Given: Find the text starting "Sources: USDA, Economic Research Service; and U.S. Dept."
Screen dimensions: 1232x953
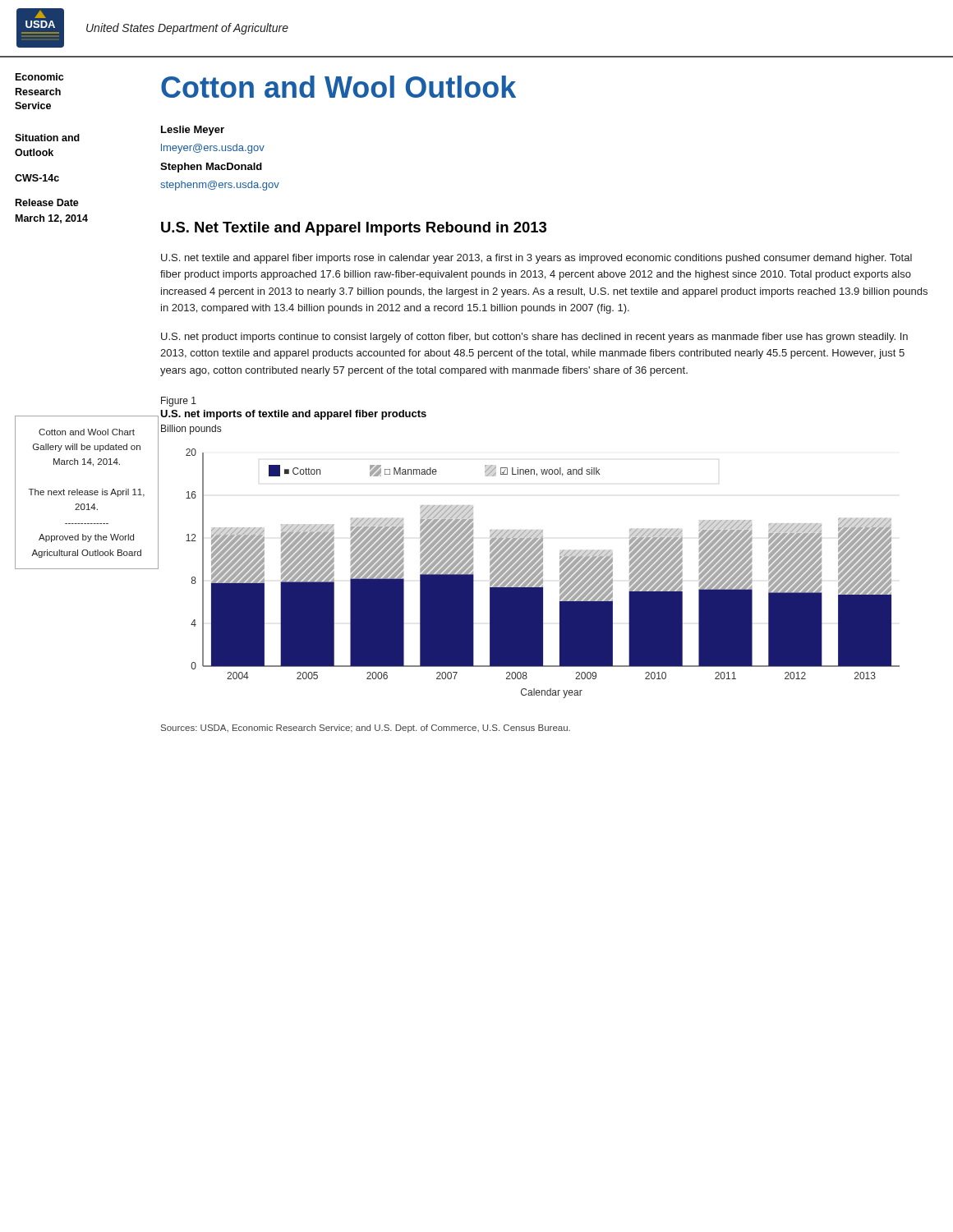Looking at the screenshot, I should pyautogui.click(x=366, y=728).
